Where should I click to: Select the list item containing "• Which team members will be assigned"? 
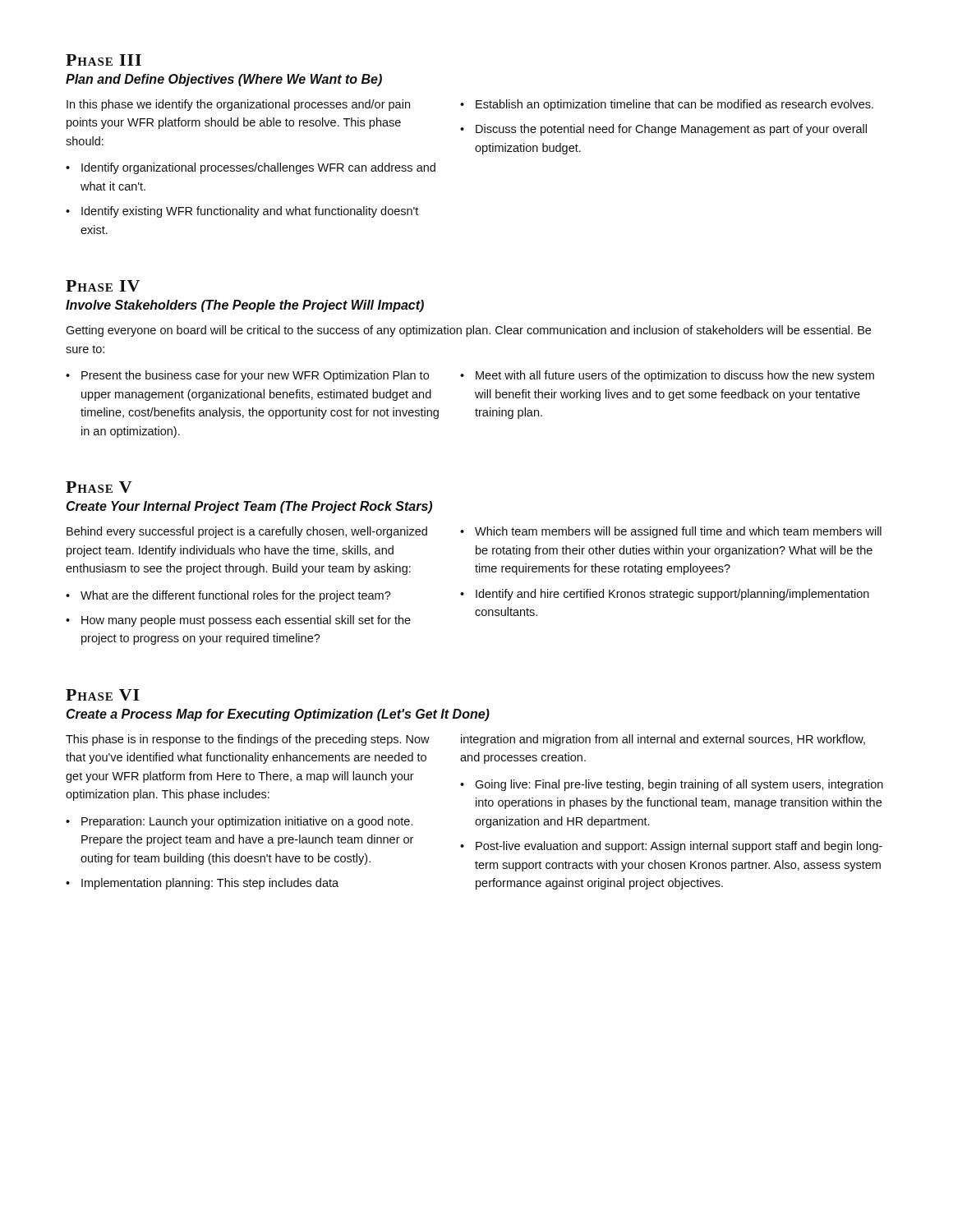(674, 550)
